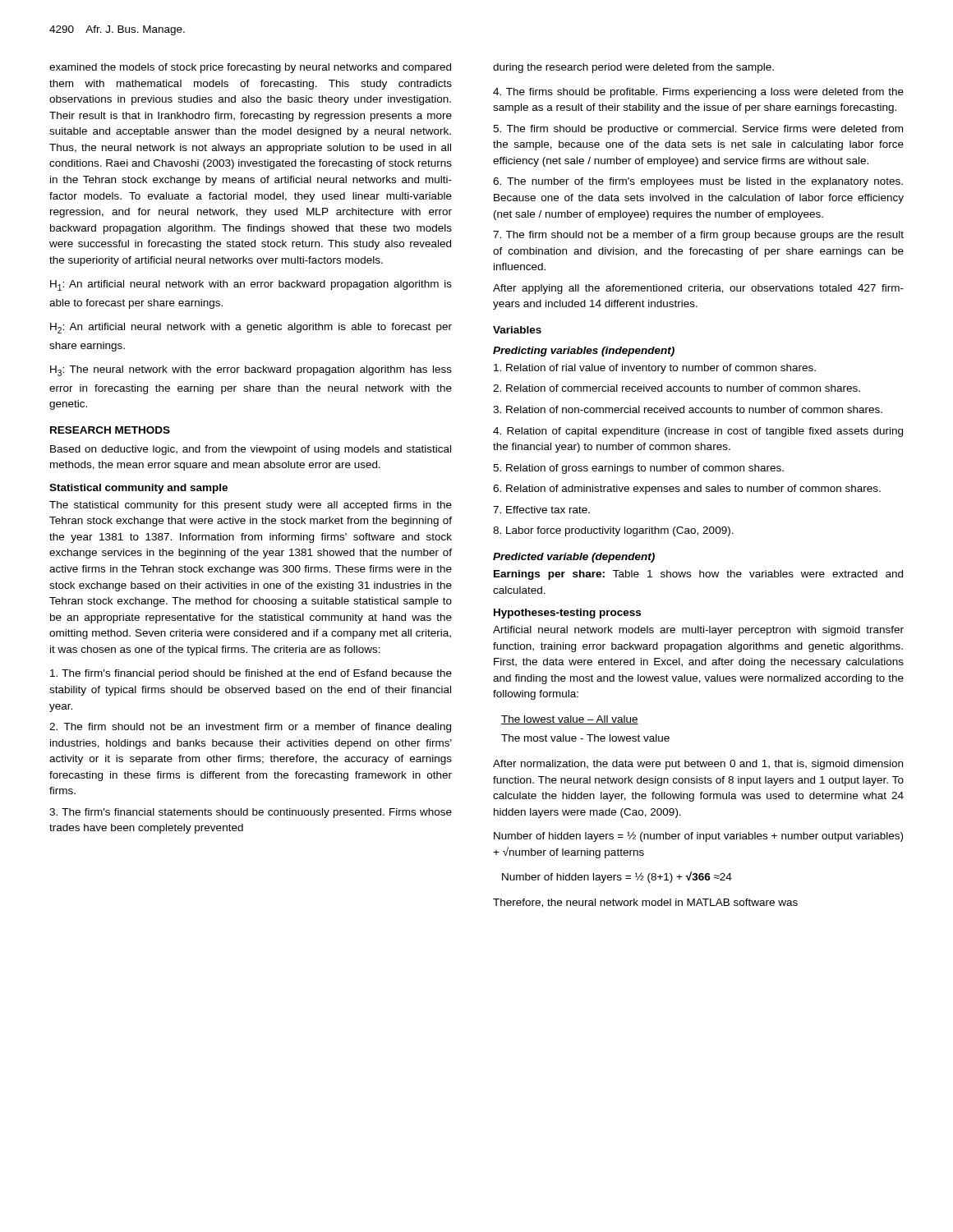953x1232 pixels.
Task: Point to "Hypotheses-testing process"
Action: 567,612
